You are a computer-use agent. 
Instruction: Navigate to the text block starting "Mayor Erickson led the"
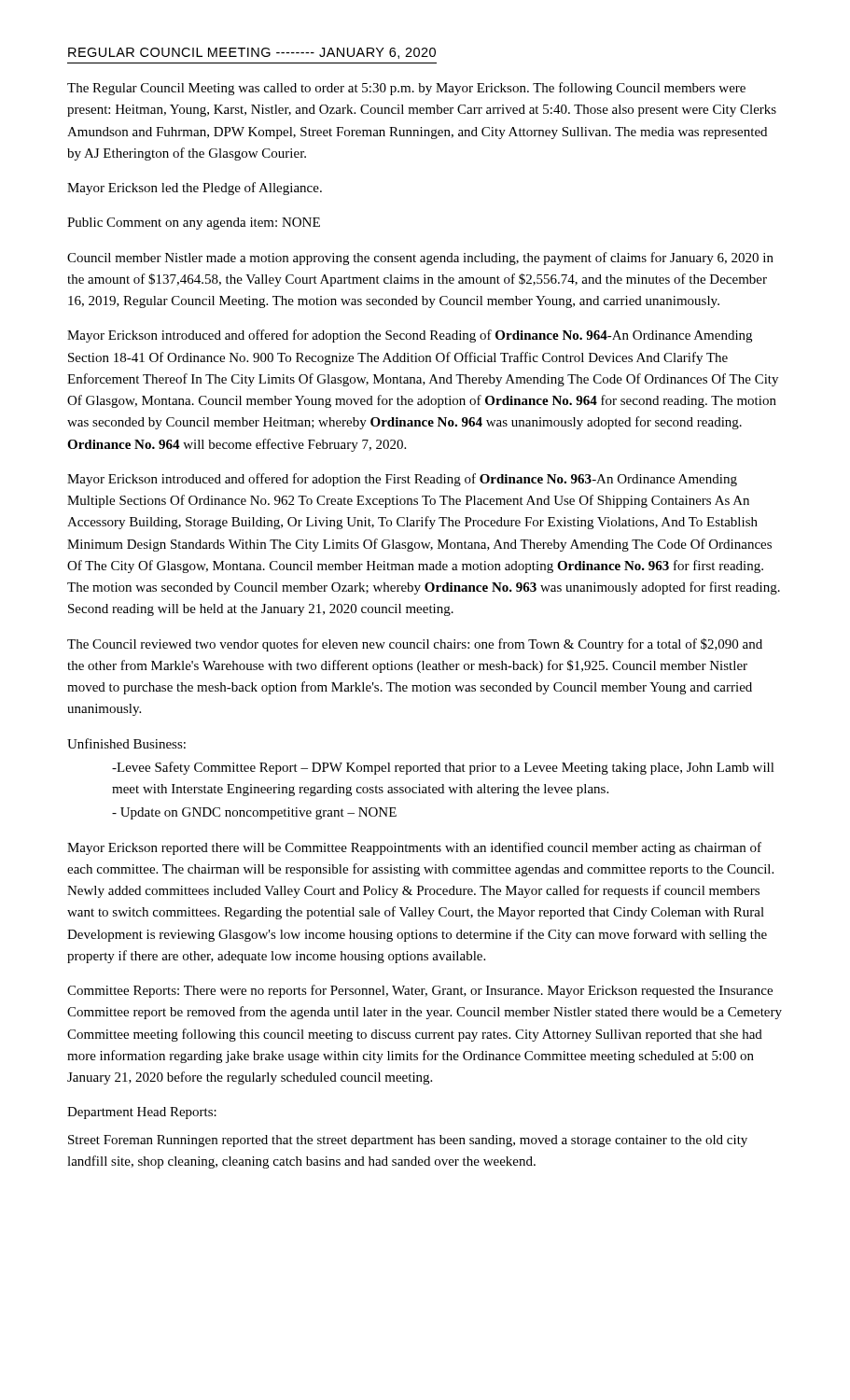[195, 188]
